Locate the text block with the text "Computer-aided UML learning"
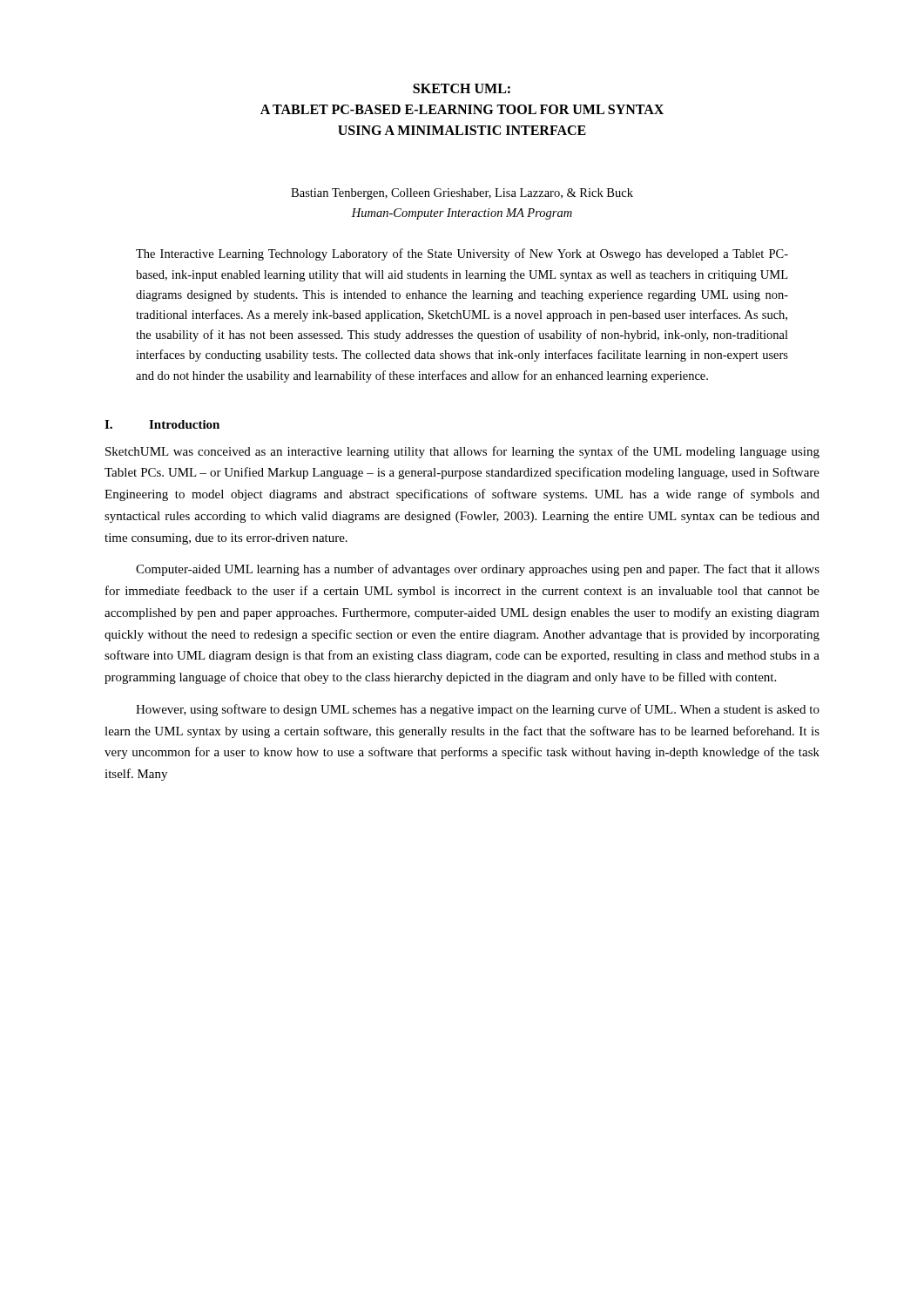 coord(462,624)
